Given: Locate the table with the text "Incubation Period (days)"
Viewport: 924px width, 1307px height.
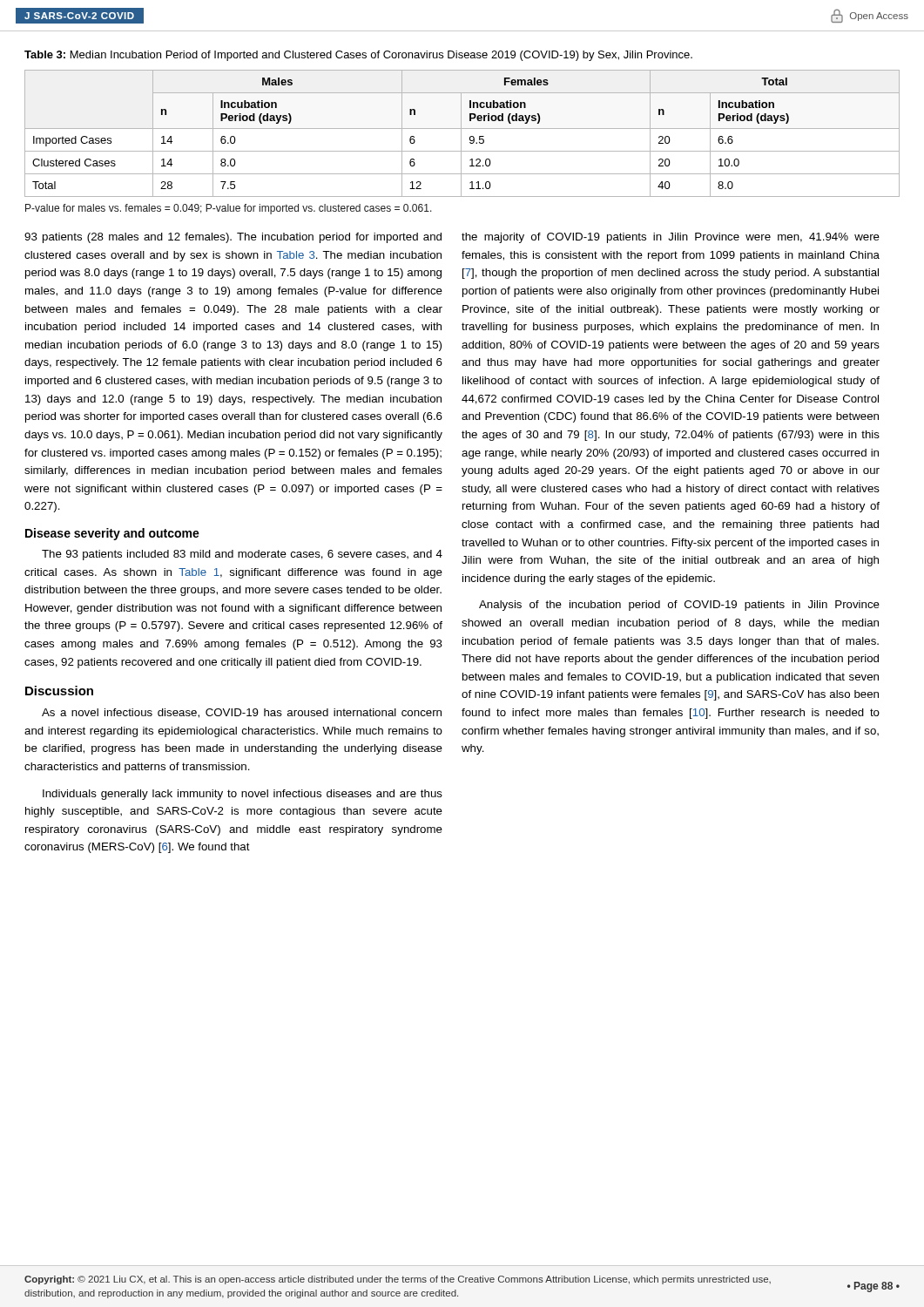Looking at the screenshot, I should point(462,134).
